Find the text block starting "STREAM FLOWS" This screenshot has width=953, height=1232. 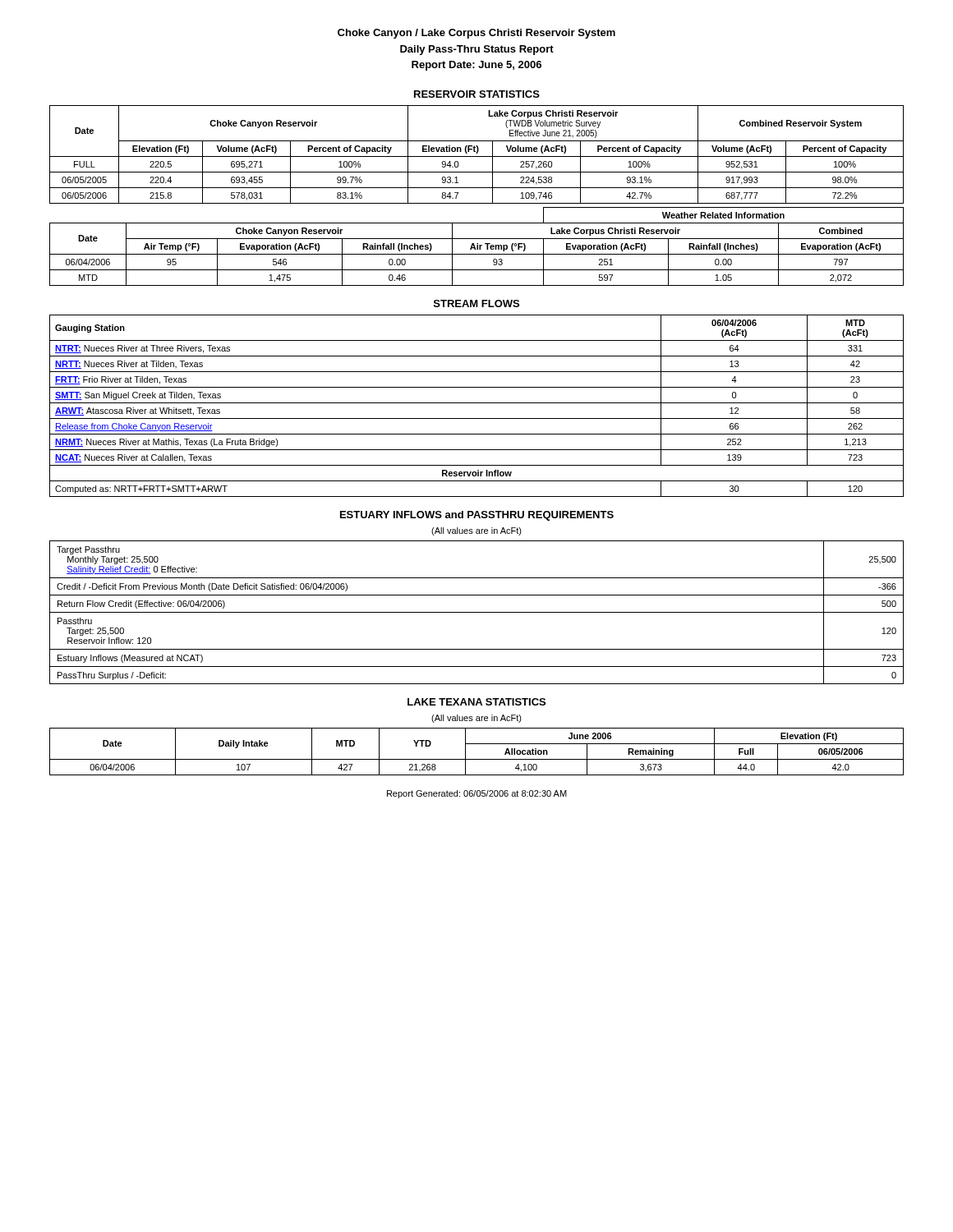tap(476, 303)
